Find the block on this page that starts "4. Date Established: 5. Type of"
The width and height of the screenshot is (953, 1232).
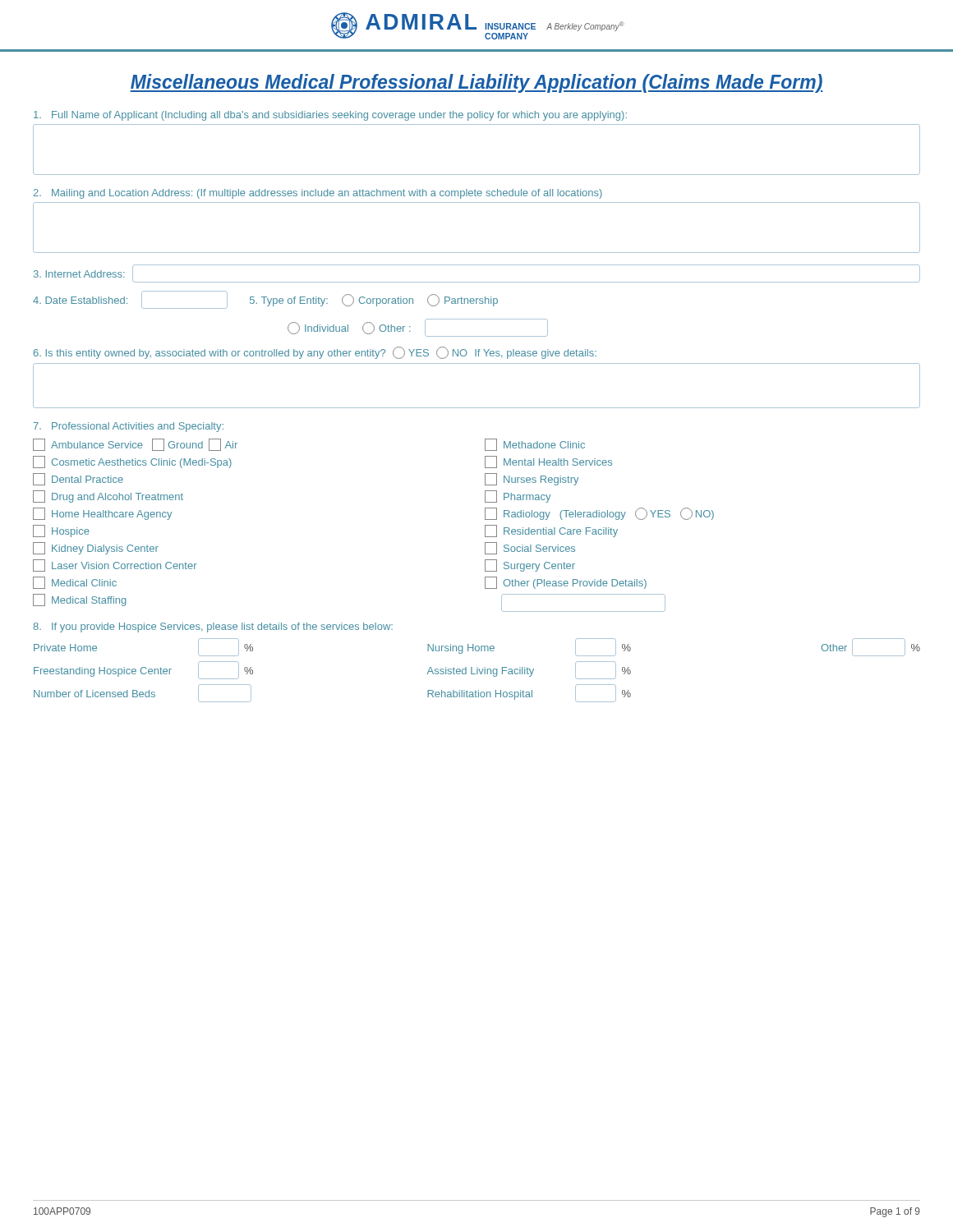(x=266, y=300)
